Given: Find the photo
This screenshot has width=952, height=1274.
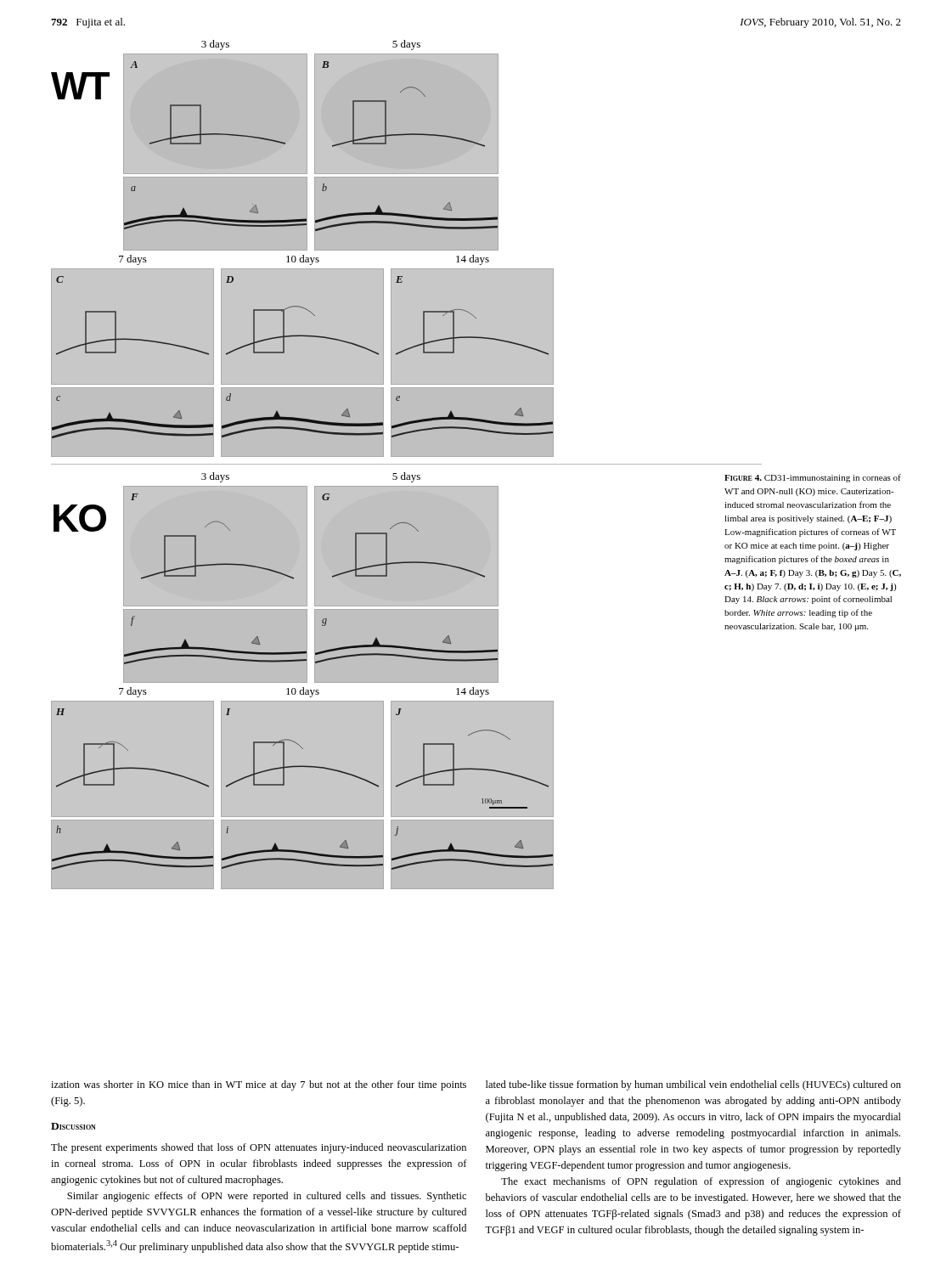Looking at the screenshot, I should (406, 466).
